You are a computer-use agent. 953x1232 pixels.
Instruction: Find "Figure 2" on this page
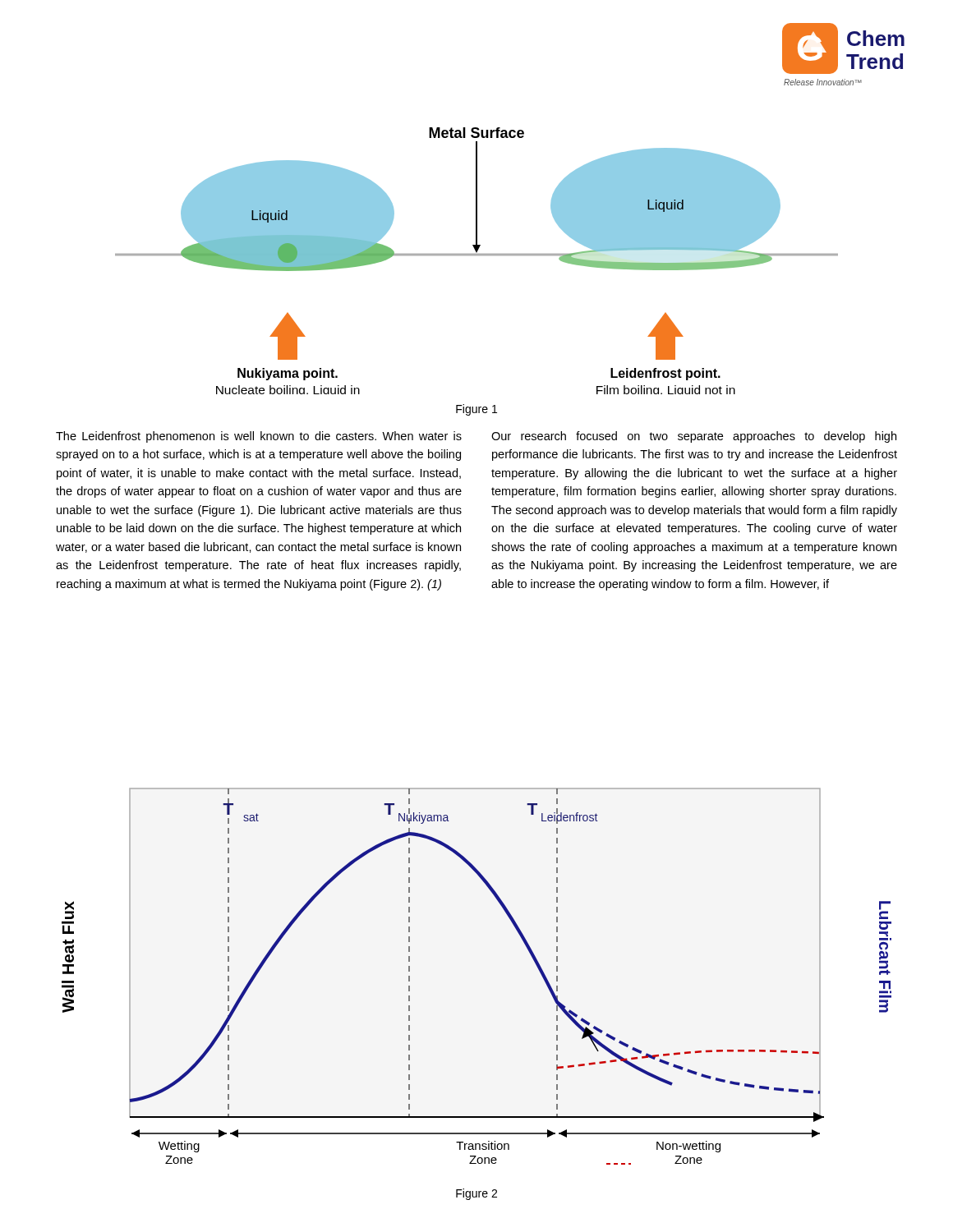[x=476, y=1193]
